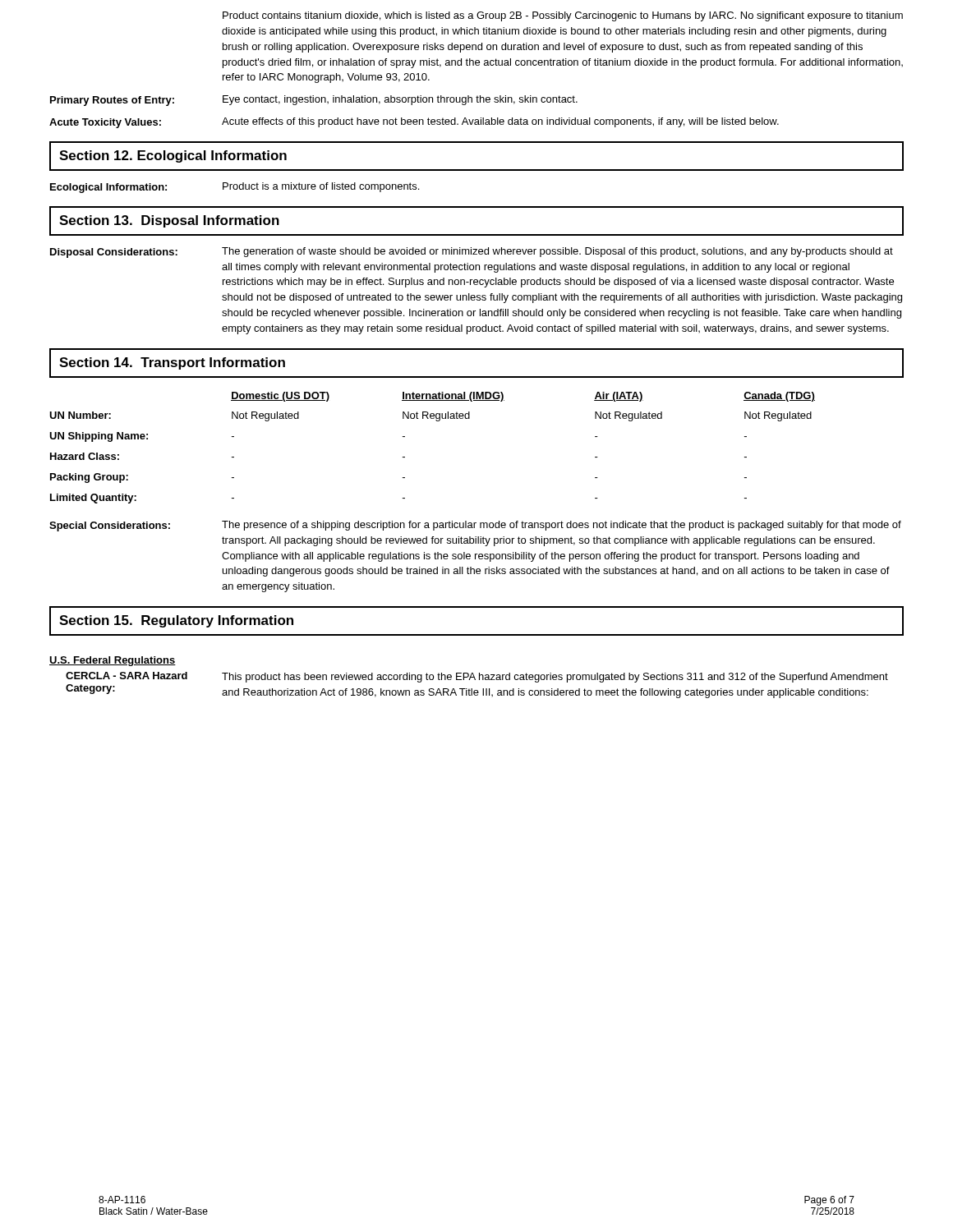The width and height of the screenshot is (953, 1232).
Task: Click on the text block that reads "Ecological Information: Product is"
Action: pos(235,188)
